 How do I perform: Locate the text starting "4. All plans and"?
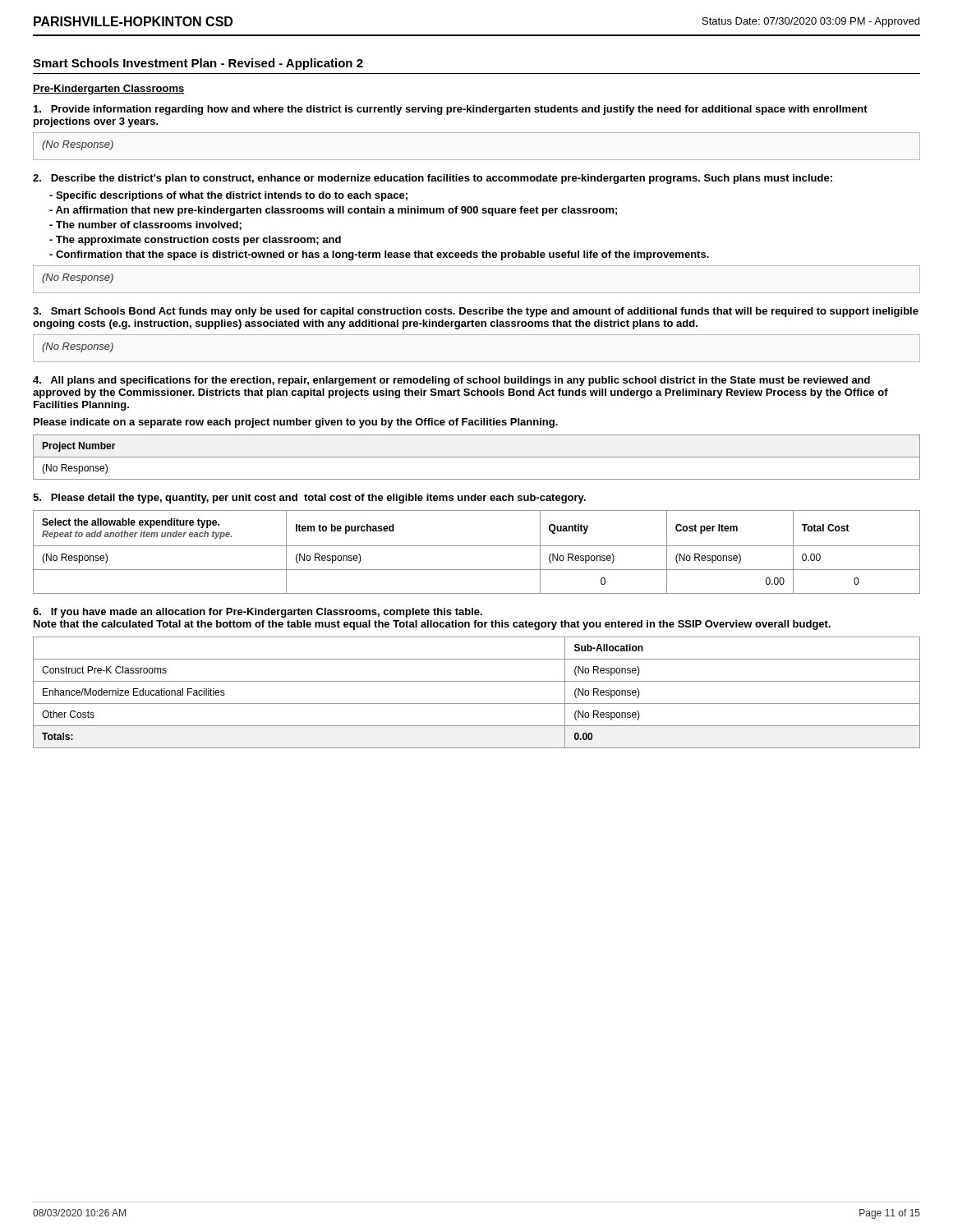(460, 392)
